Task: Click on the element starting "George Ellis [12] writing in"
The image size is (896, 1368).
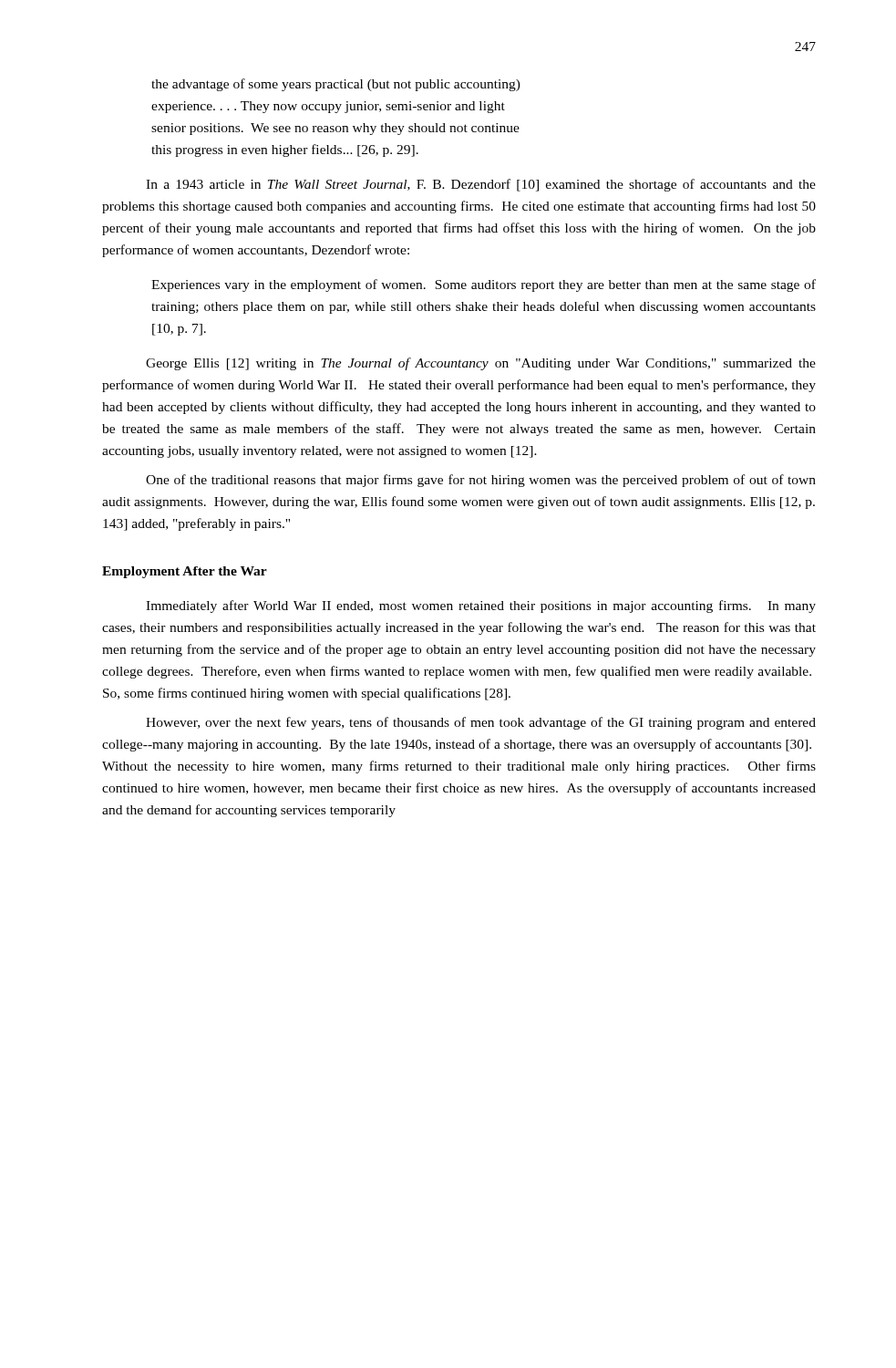Action: point(459,407)
